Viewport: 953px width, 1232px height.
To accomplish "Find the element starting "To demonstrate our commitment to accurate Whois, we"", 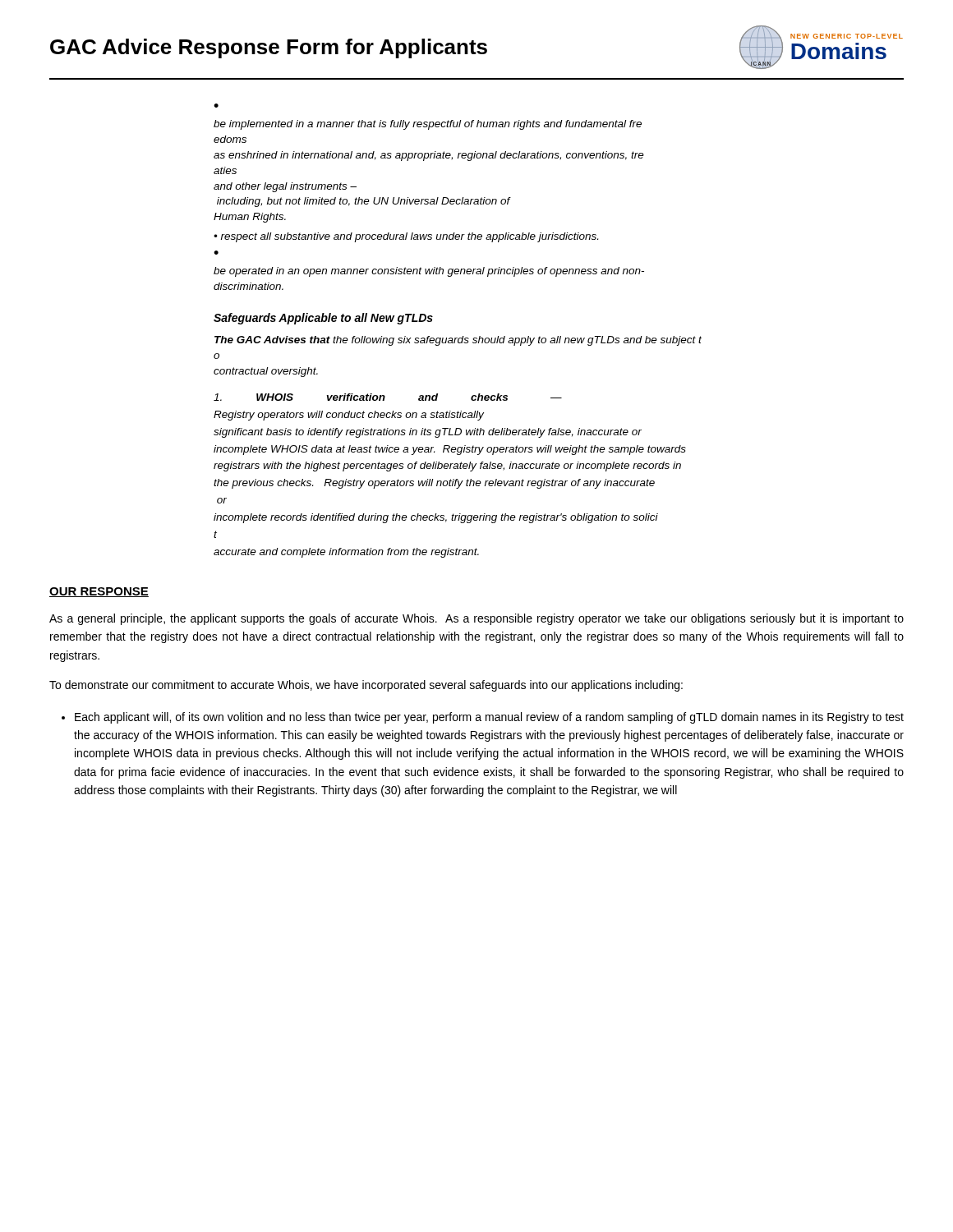I will click(366, 685).
